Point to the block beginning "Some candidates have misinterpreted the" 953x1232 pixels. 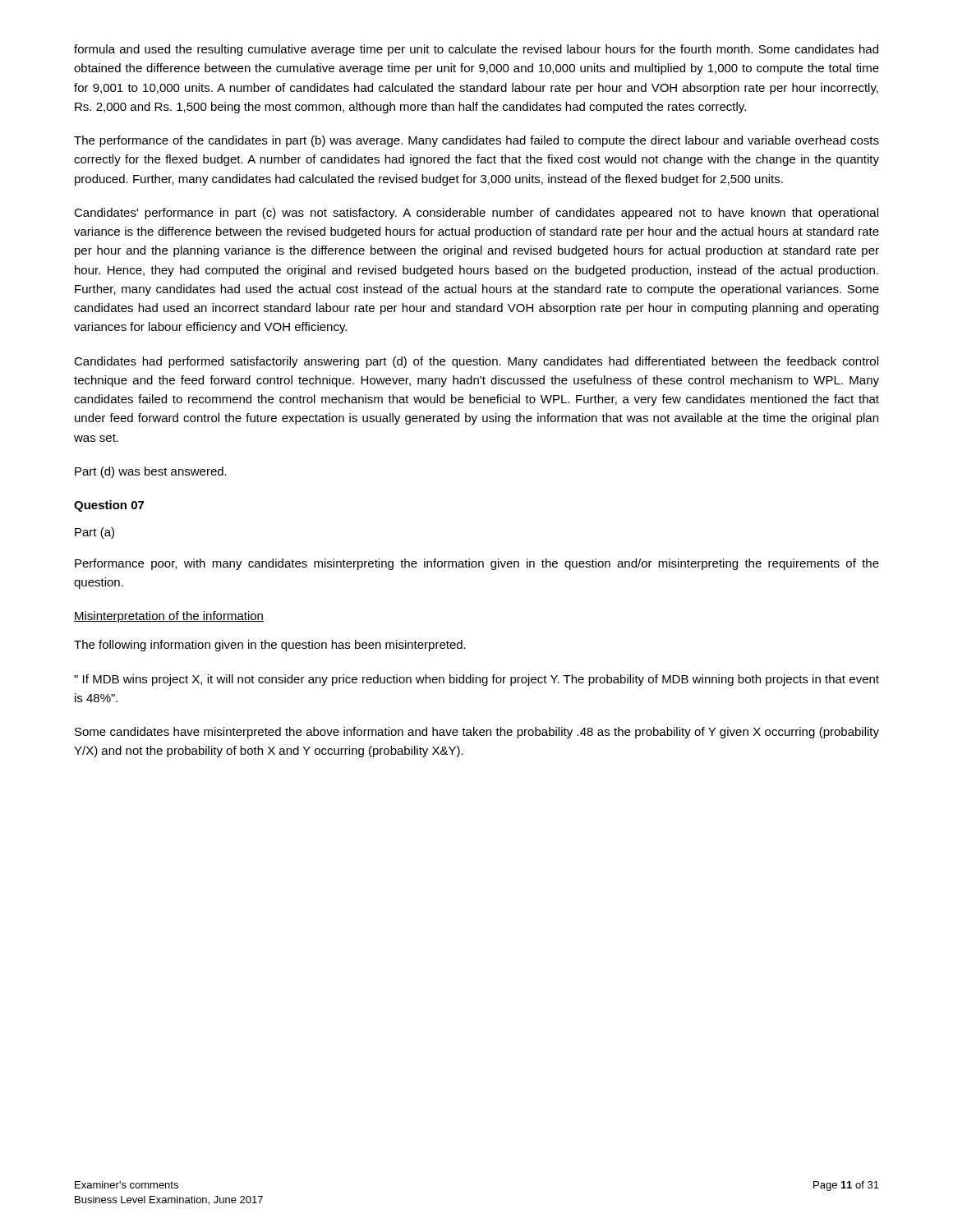pos(476,741)
